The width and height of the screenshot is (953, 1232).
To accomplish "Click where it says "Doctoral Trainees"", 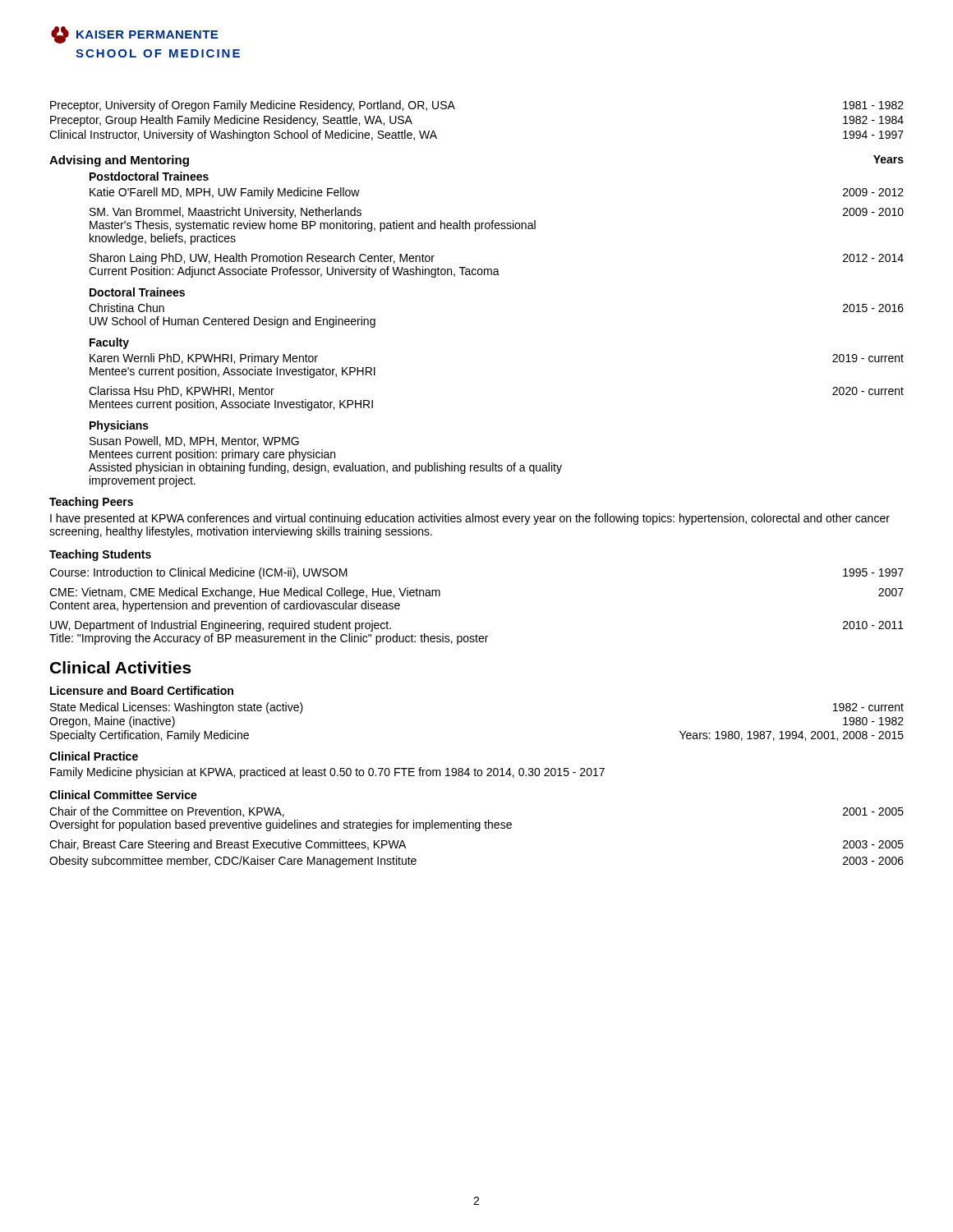I will point(137,292).
